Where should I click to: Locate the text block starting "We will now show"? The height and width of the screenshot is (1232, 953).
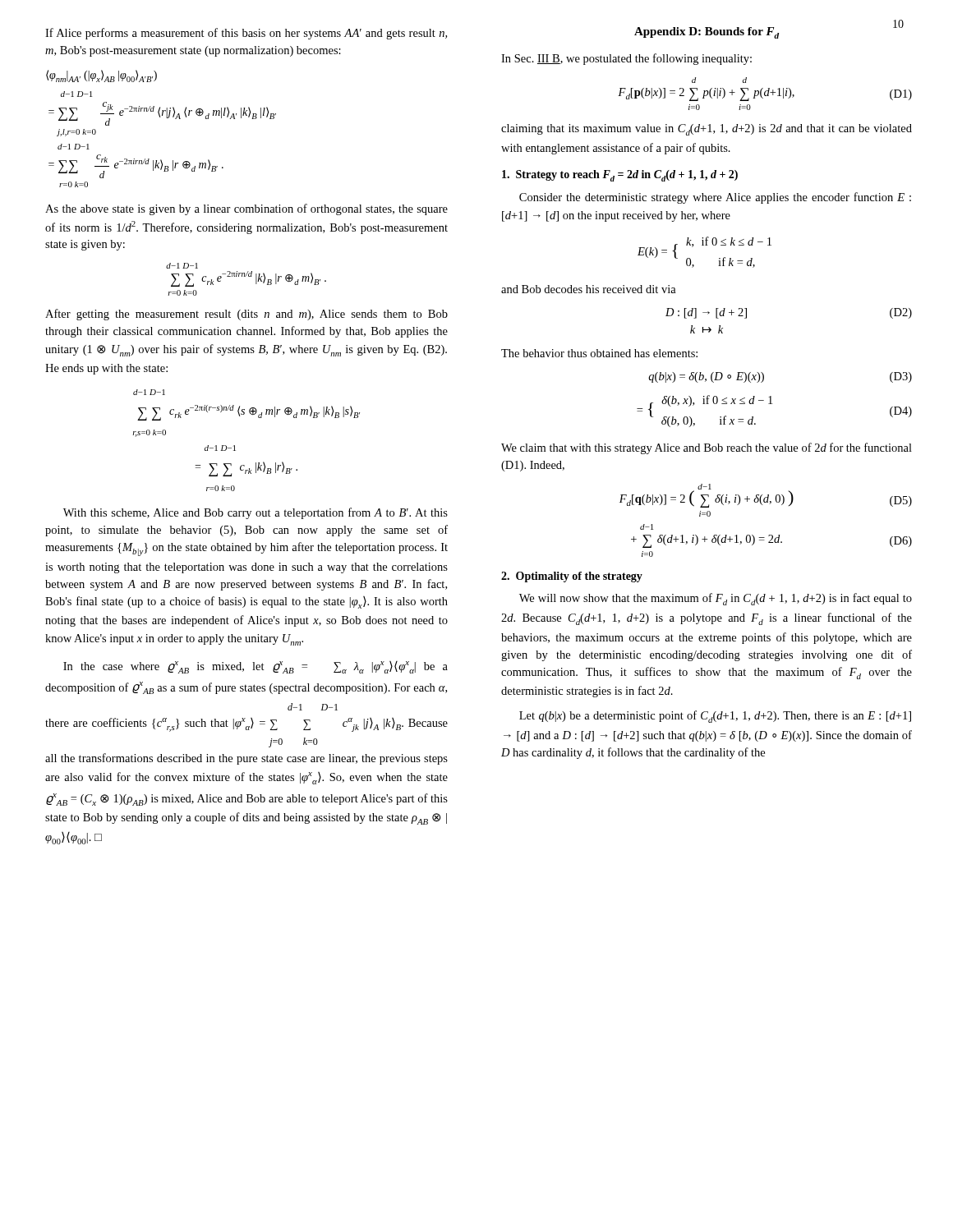707,676
